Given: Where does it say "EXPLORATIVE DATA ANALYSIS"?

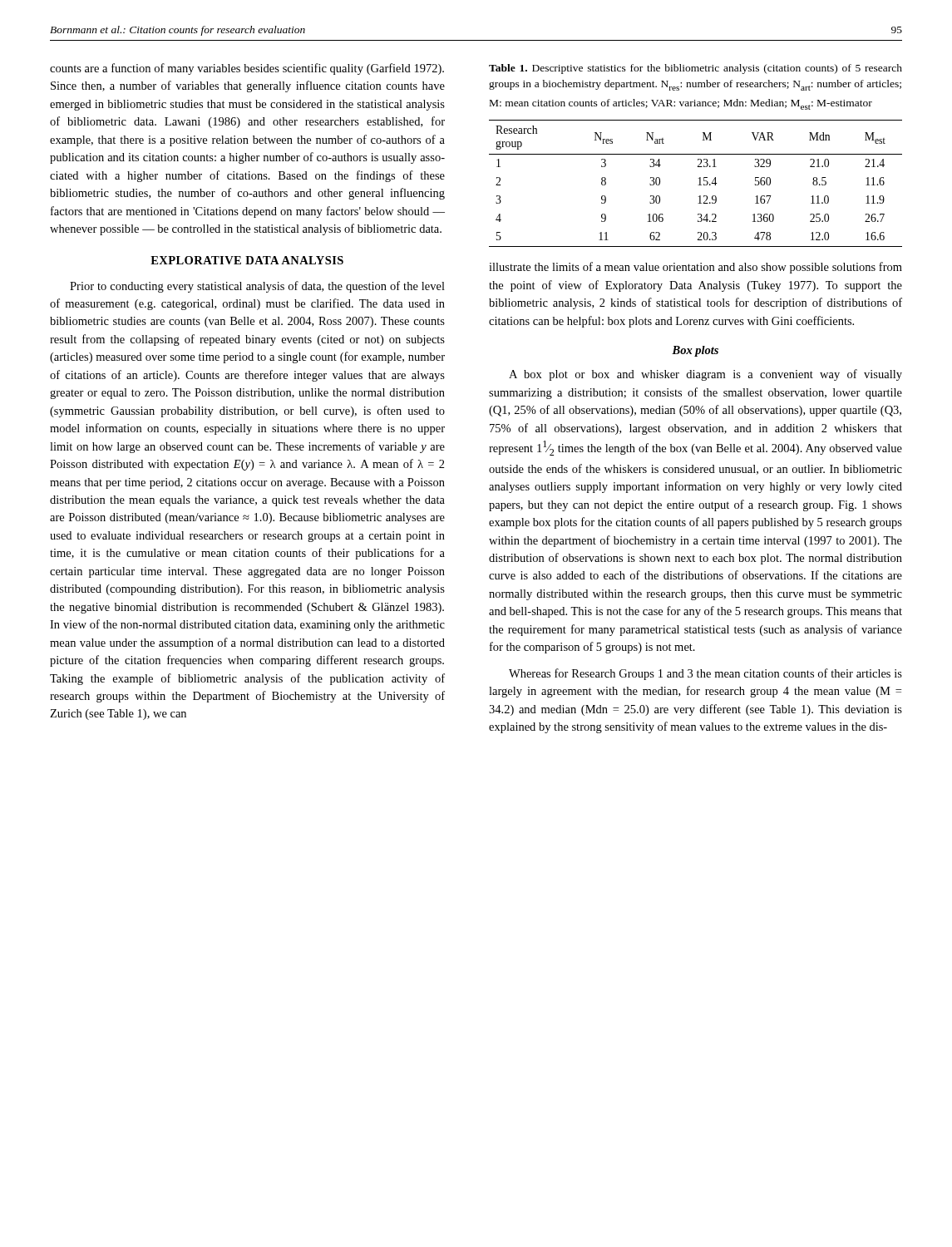Looking at the screenshot, I should tap(247, 260).
